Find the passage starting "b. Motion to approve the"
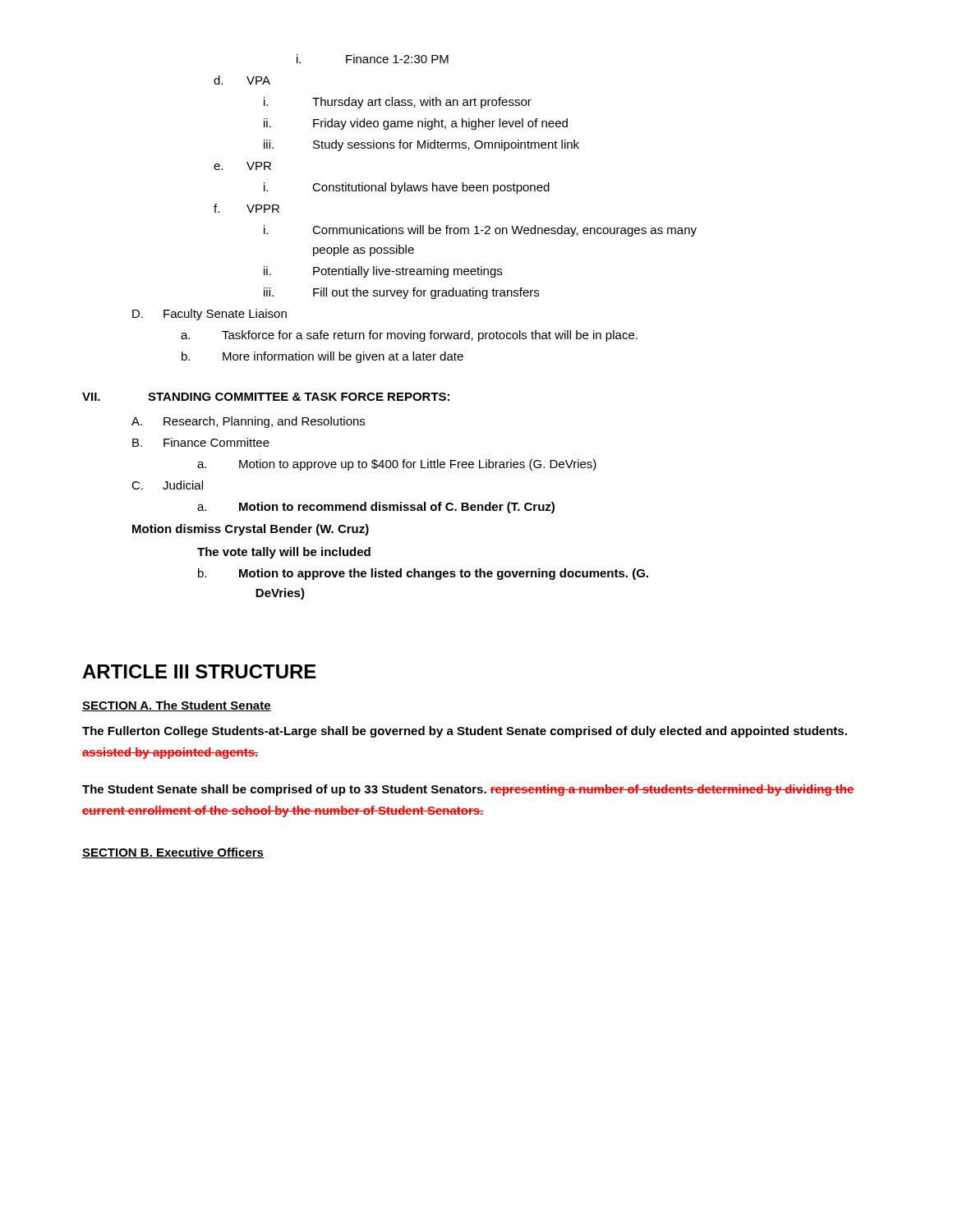The height and width of the screenshot is (1232, 953). tap(534, 583)
